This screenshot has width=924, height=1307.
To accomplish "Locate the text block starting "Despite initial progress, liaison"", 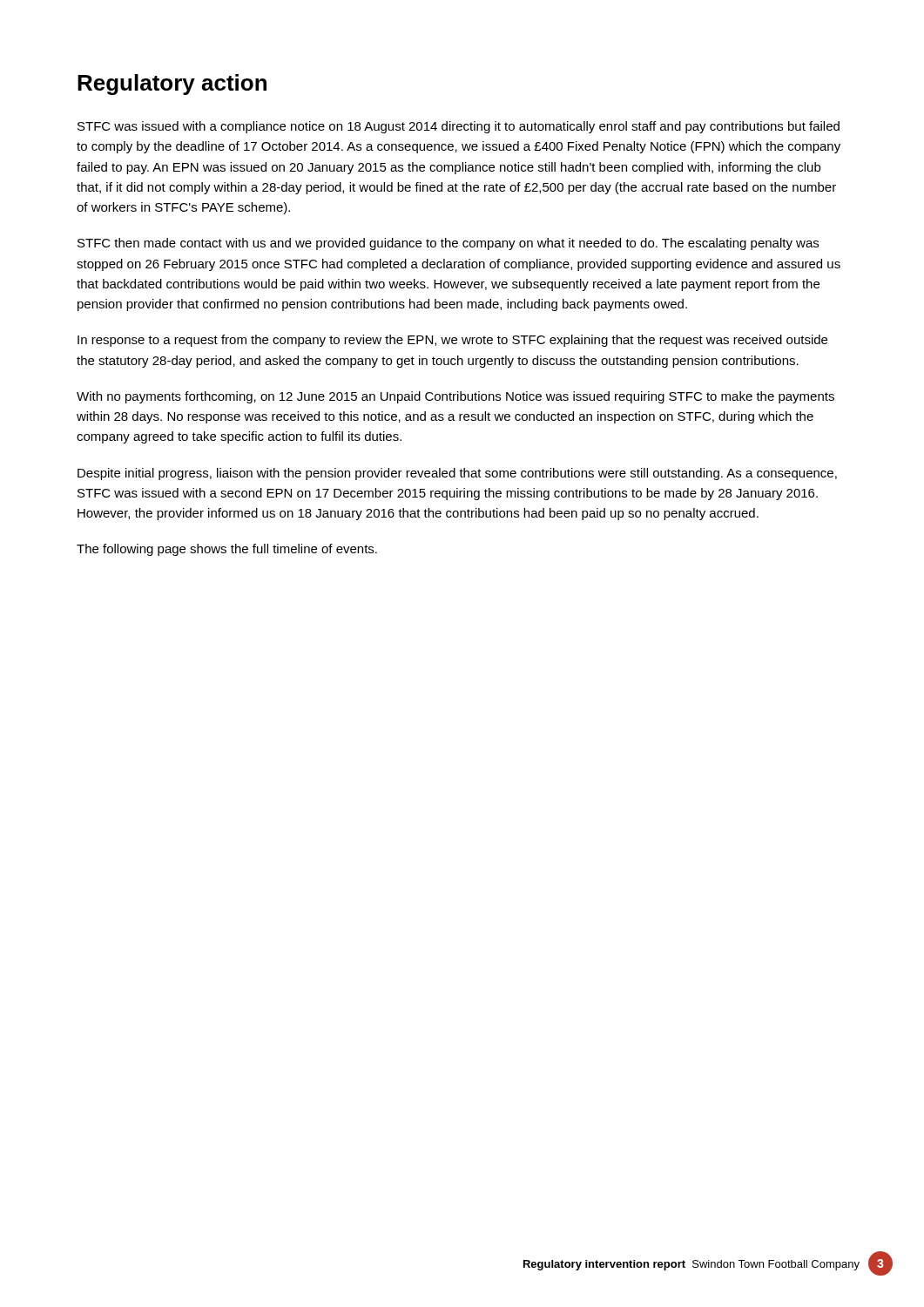I will pyautogui.click(x=462, y=493).
